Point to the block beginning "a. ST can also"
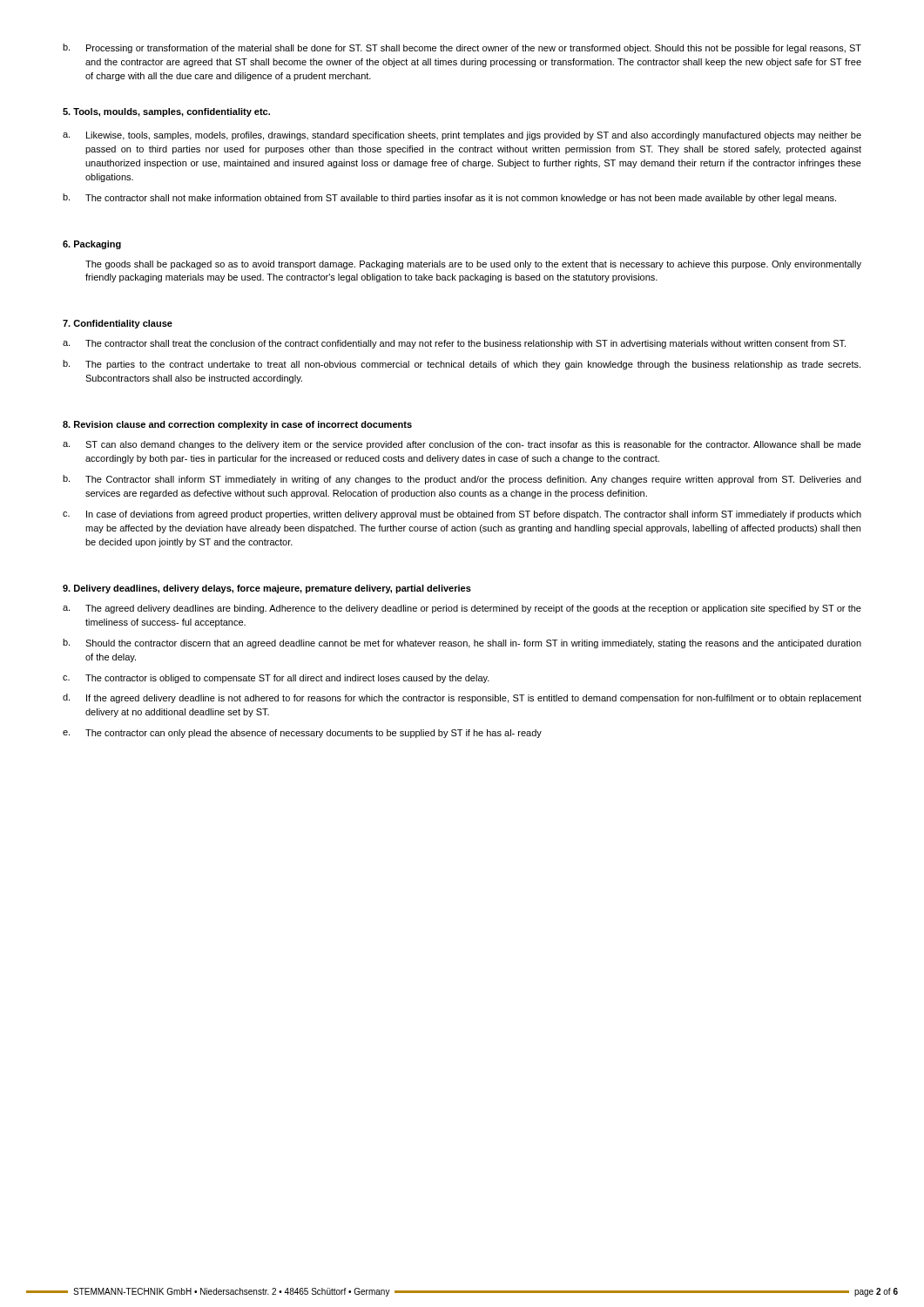This screenshot has width=924, height=1307. point(462,452)
